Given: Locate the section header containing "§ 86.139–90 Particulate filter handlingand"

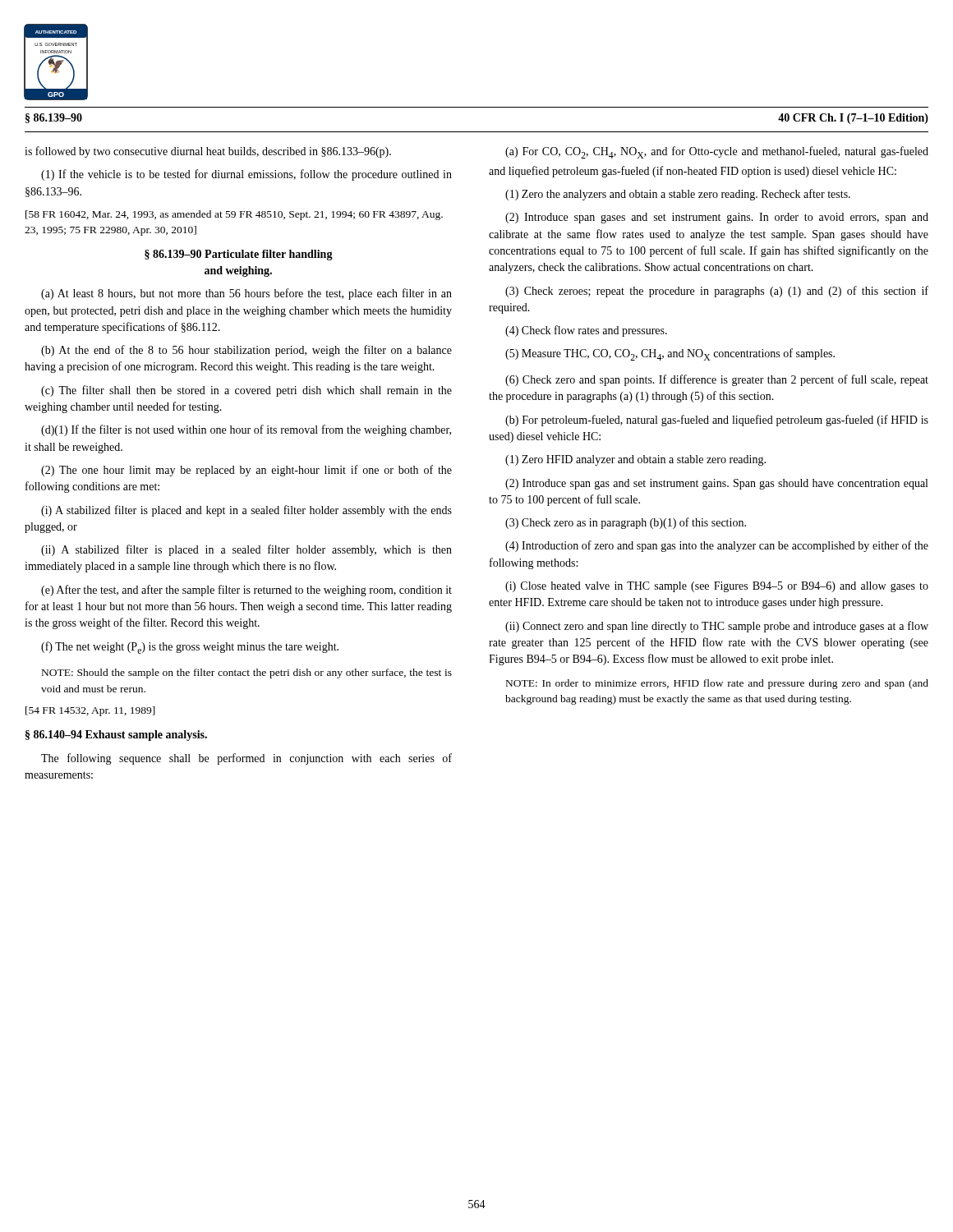Looking at the screenshot, I should pos(238,262).
